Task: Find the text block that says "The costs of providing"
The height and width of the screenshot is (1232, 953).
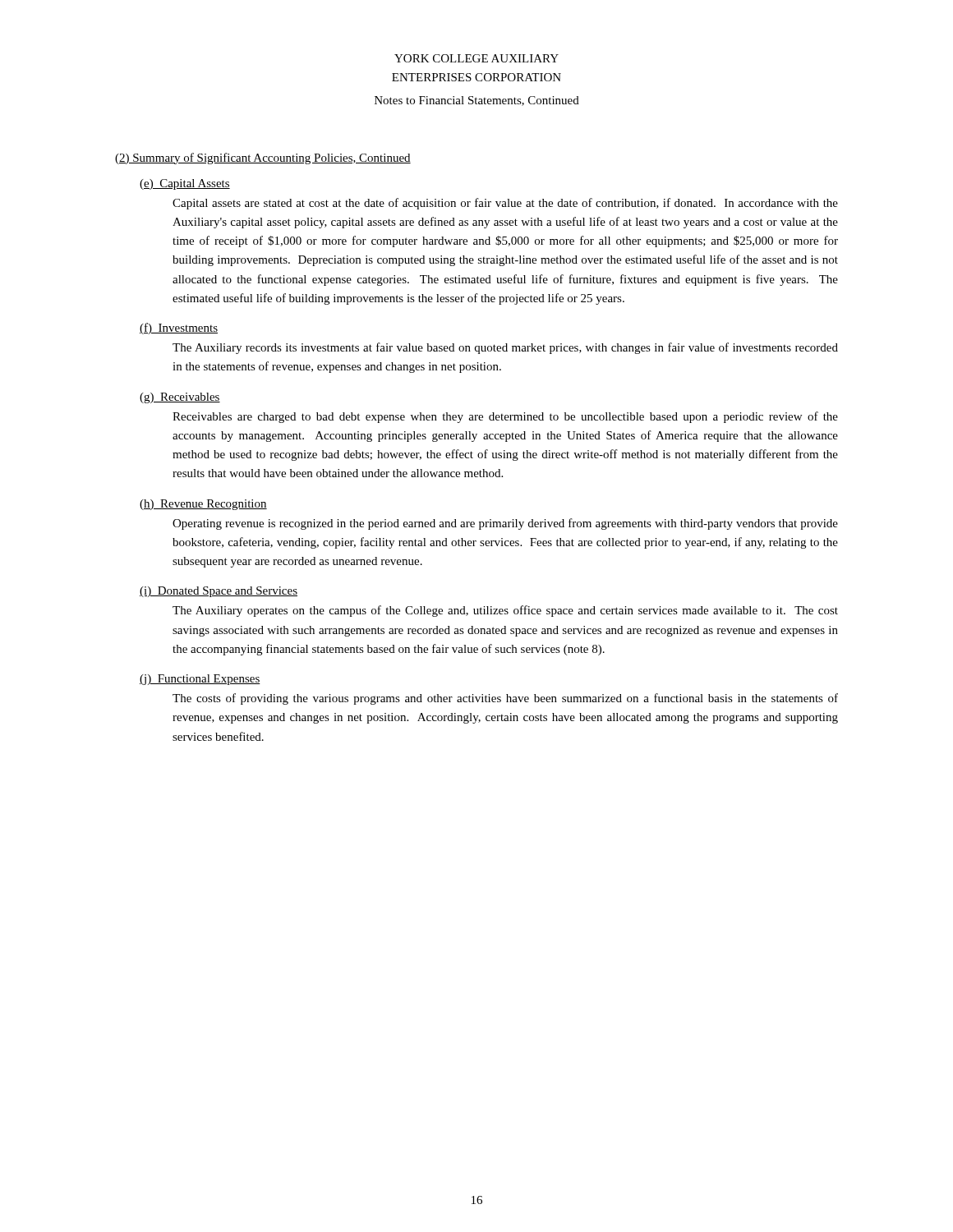Action: click(x=505, y=717)
